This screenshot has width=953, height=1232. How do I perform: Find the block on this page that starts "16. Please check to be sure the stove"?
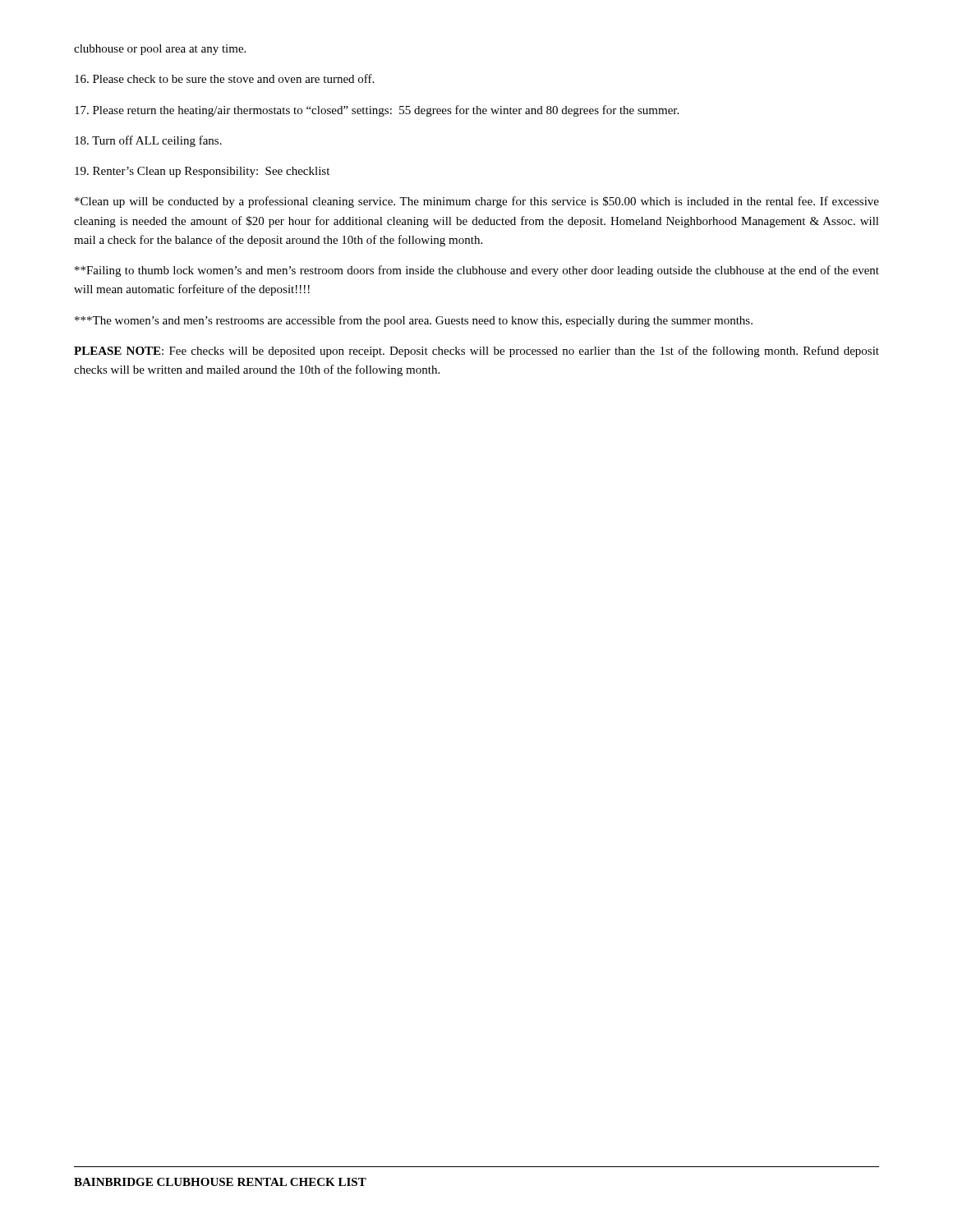point(224,79)
